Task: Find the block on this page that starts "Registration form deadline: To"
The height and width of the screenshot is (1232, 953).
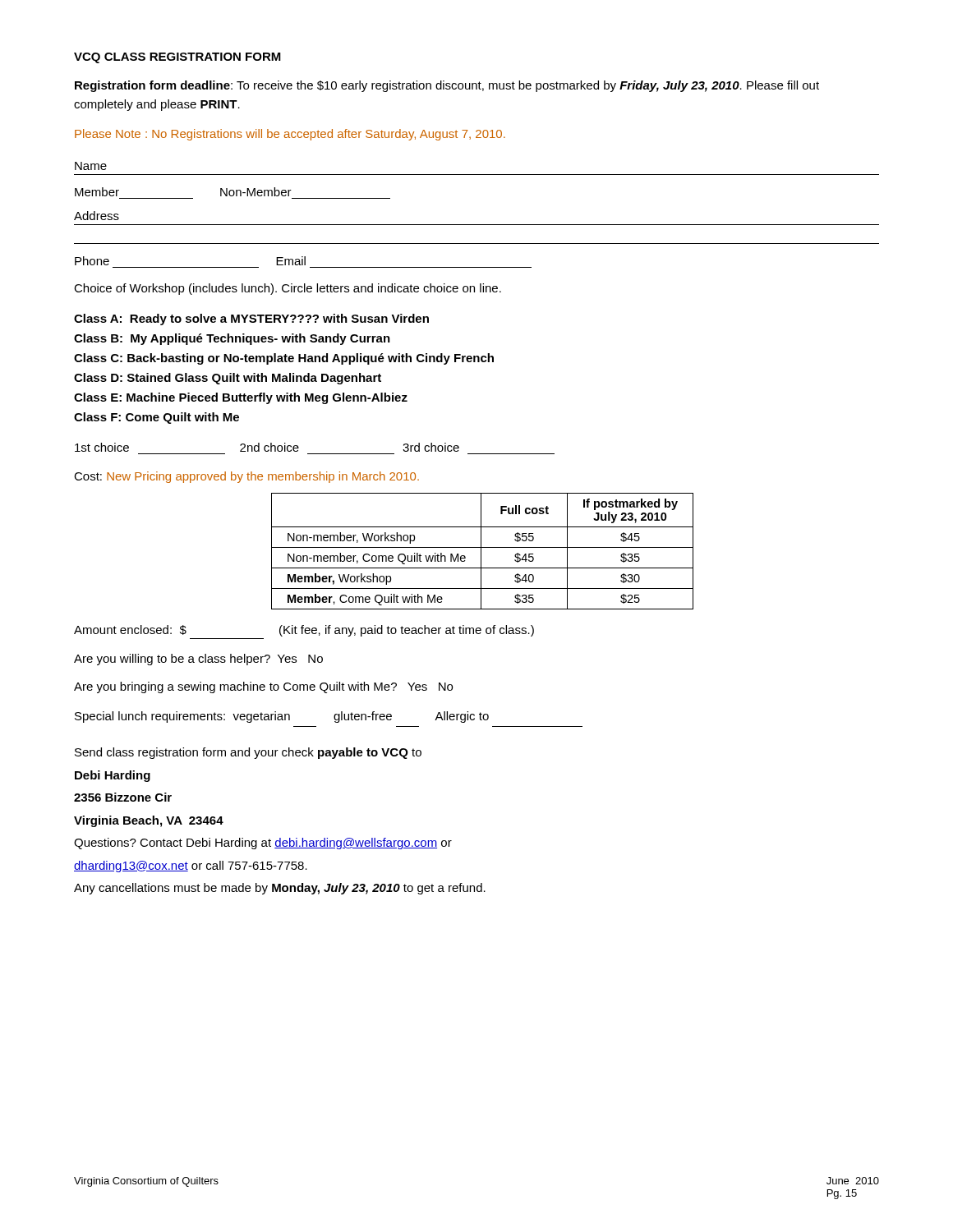Action: (x=447, y=94)
